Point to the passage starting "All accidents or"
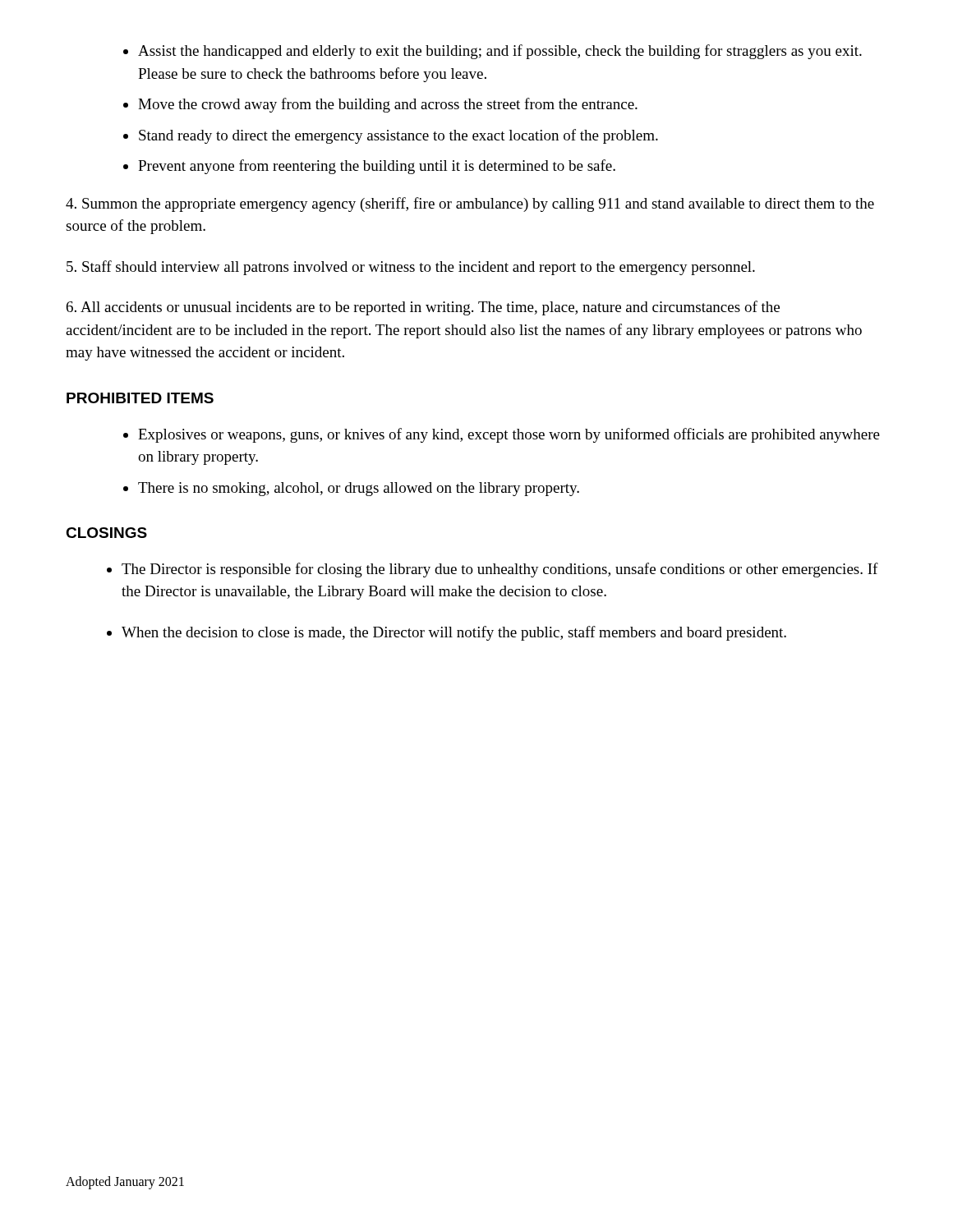The image size is (953, 1232). [464, 330]
